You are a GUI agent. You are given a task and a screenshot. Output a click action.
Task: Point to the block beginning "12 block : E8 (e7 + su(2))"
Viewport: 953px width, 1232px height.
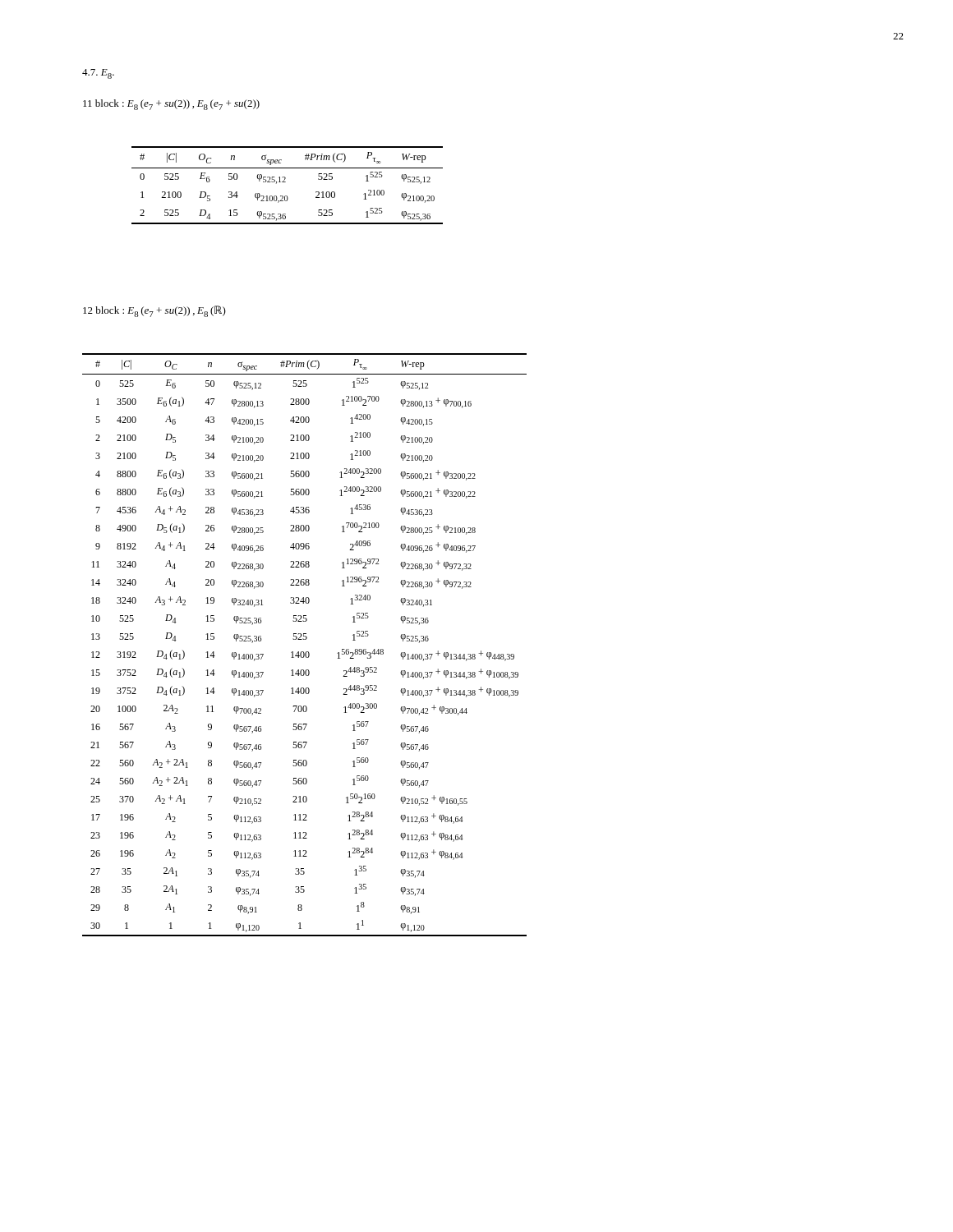click(x=154, y=311)
